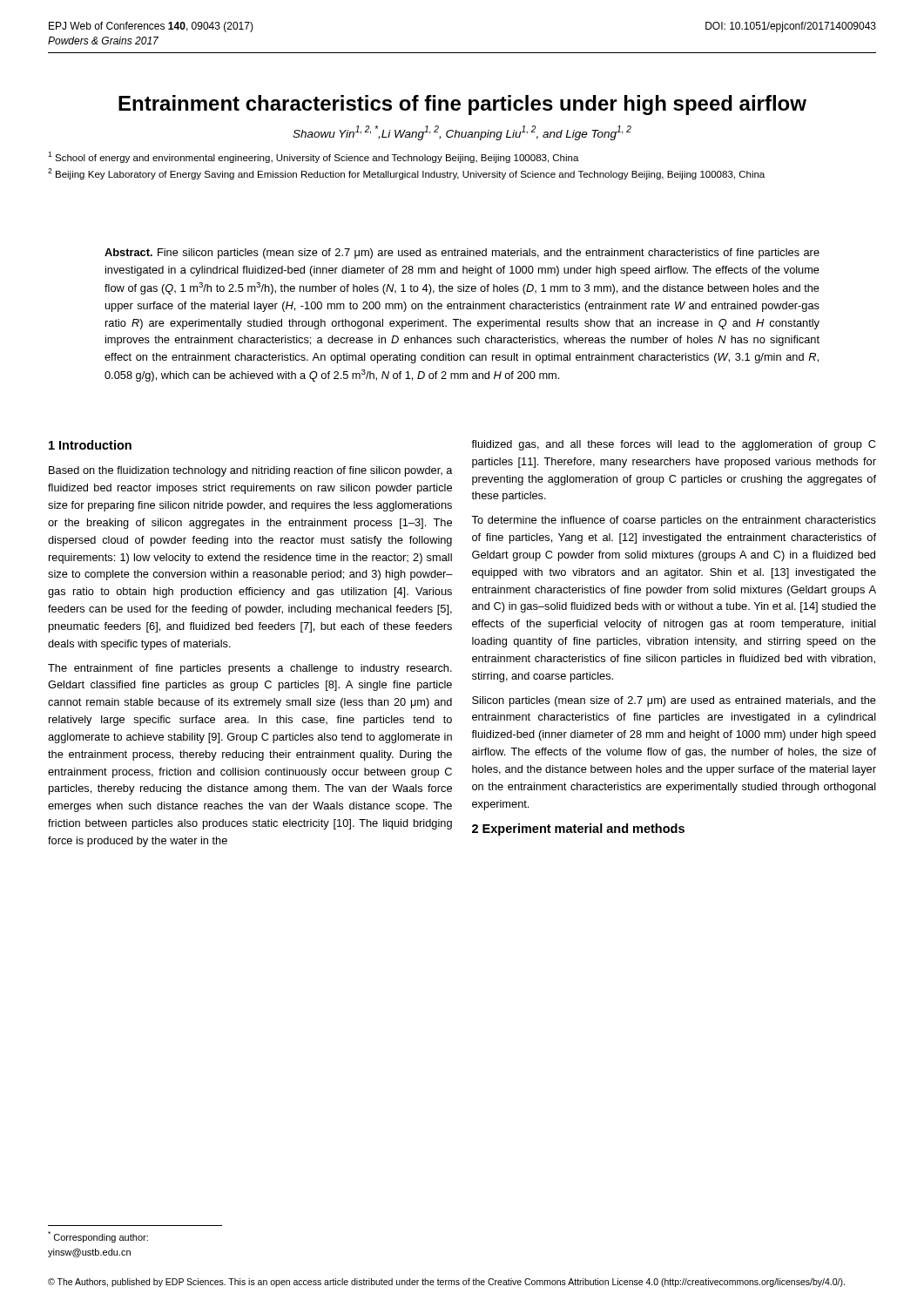The height and width of the screenshot is (1307, 924).
Task: Find the text block containing "1 School of energy and environmental engineering,"
Action: coord(406,164)
